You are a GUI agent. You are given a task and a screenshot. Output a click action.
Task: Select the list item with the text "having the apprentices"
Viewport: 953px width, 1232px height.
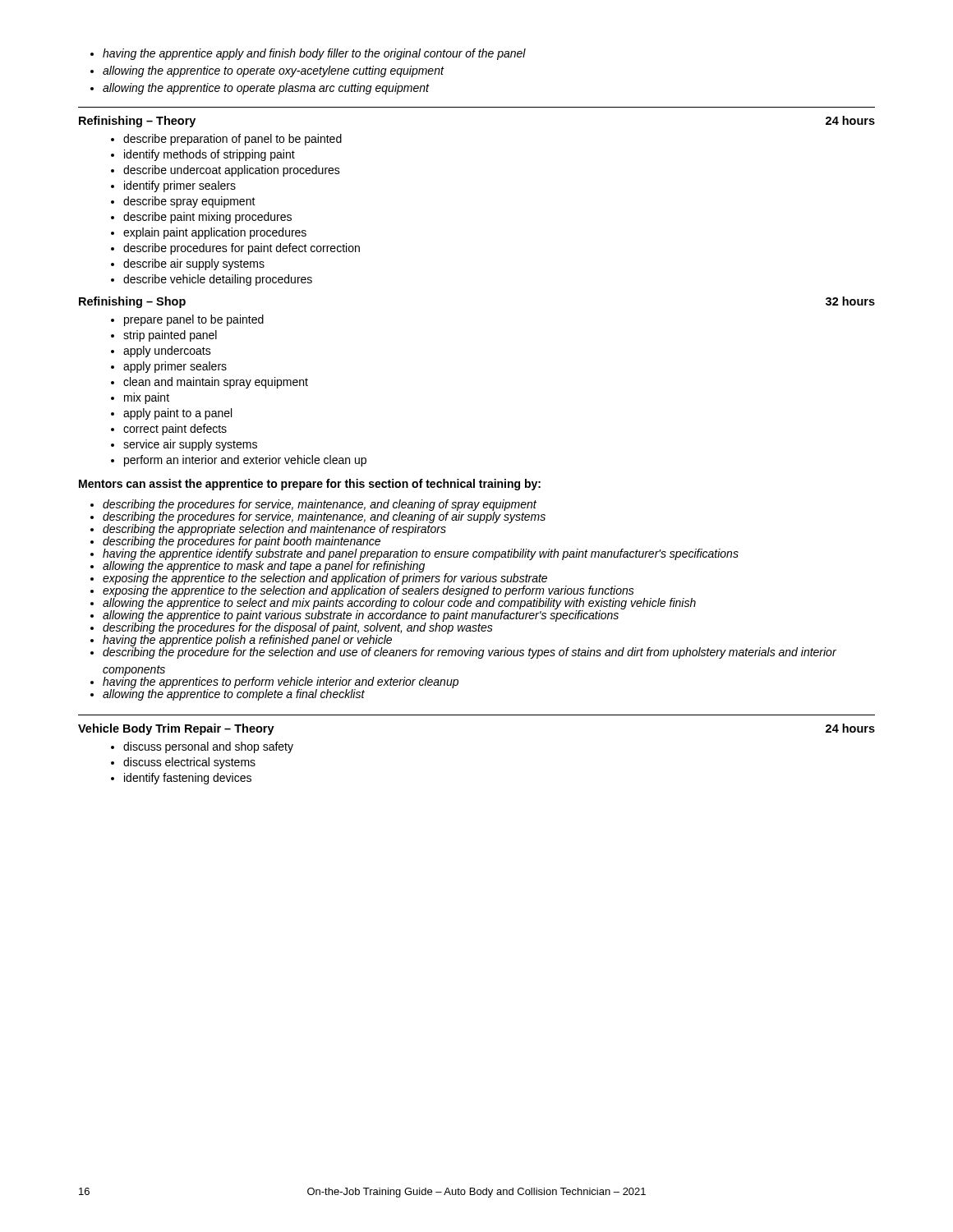(x=274, y=683)
